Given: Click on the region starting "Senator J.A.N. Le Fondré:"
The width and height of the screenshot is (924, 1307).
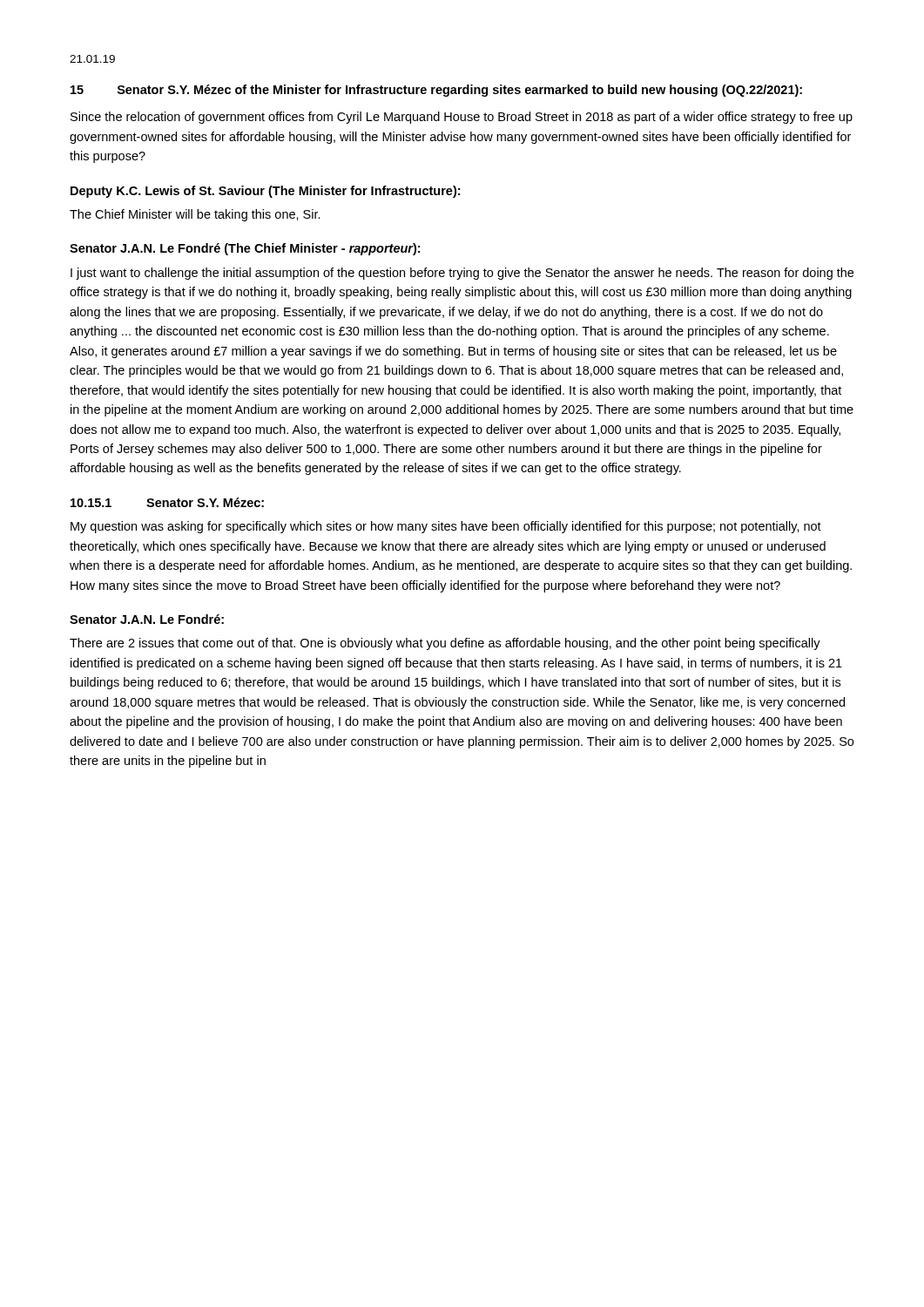Looking at the screenshot, I should (x=147, y=620).
